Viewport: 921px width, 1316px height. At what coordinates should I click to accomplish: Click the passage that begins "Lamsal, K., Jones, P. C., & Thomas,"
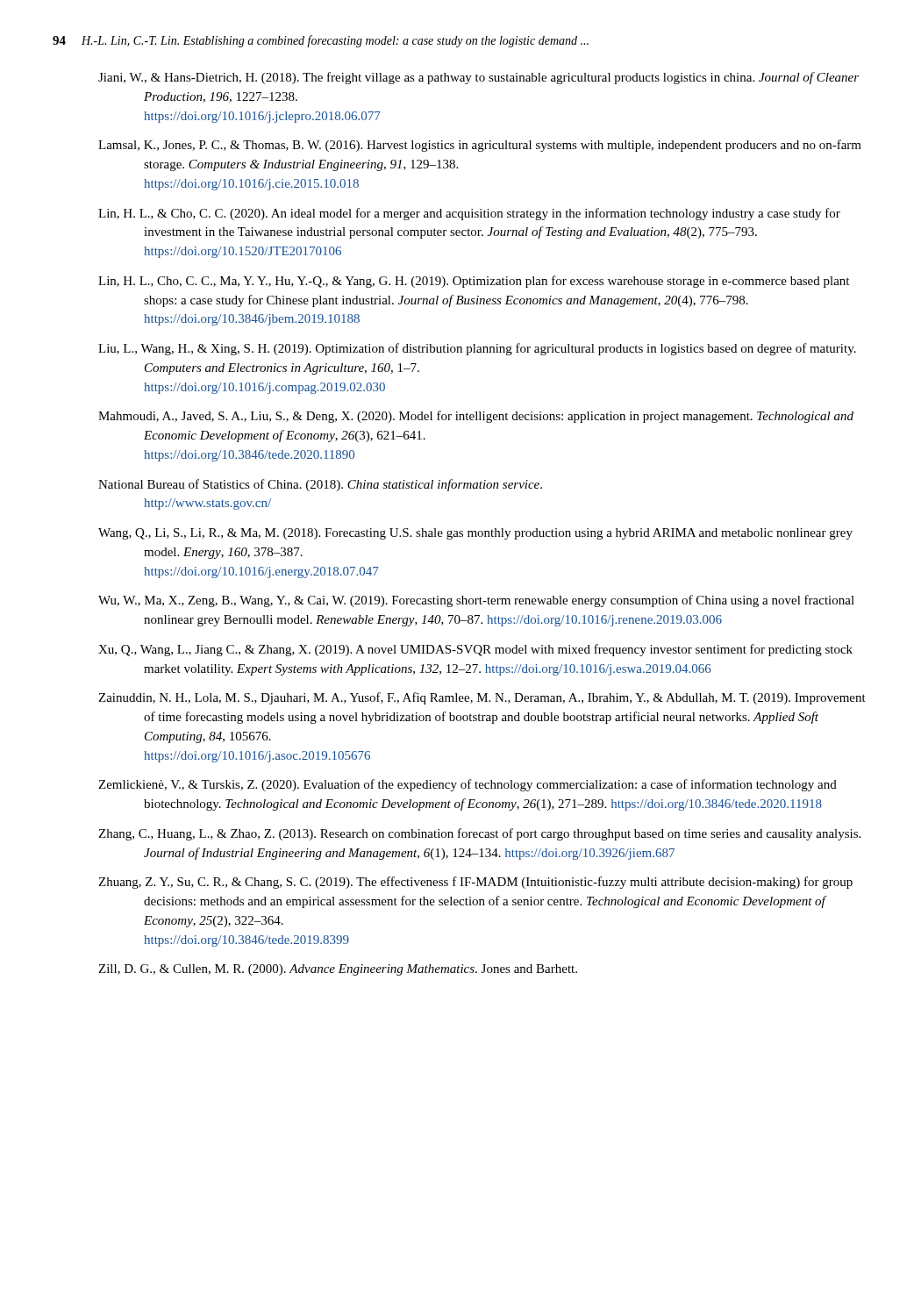pos(480,146)
